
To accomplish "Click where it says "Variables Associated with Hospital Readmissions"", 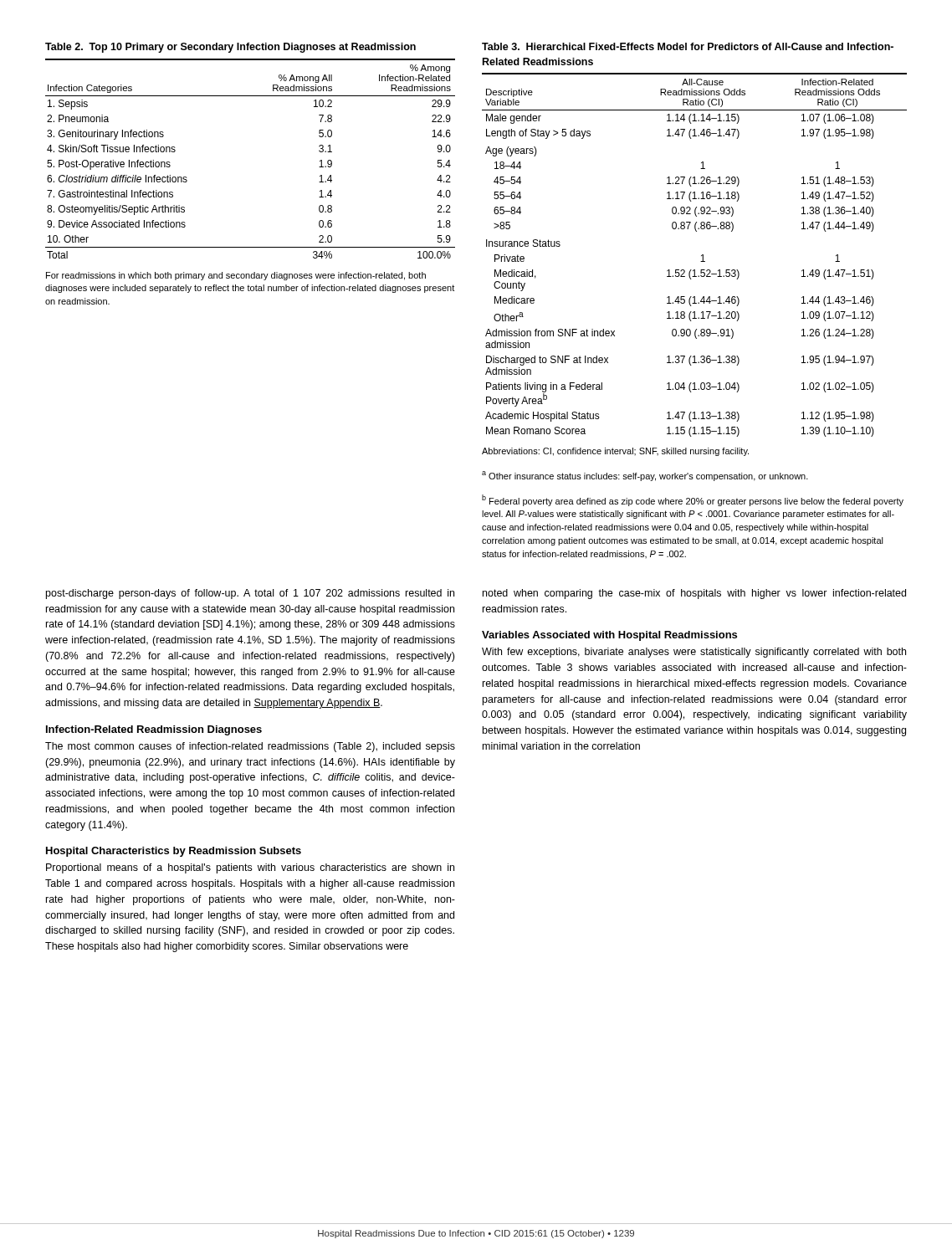I will click(694, 635).
